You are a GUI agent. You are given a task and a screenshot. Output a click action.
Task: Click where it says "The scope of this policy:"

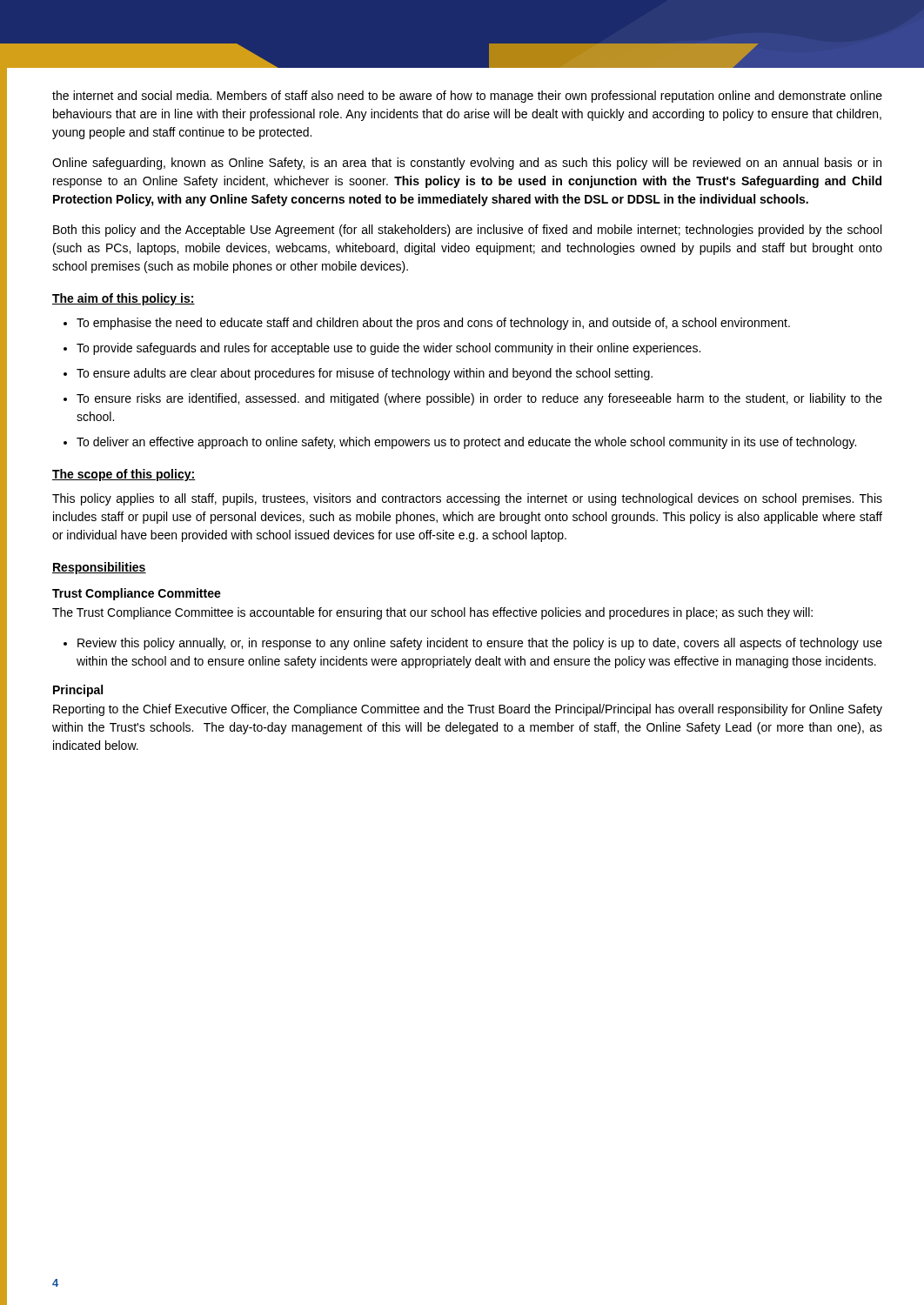pyautogui.click(x=124, y=474)
